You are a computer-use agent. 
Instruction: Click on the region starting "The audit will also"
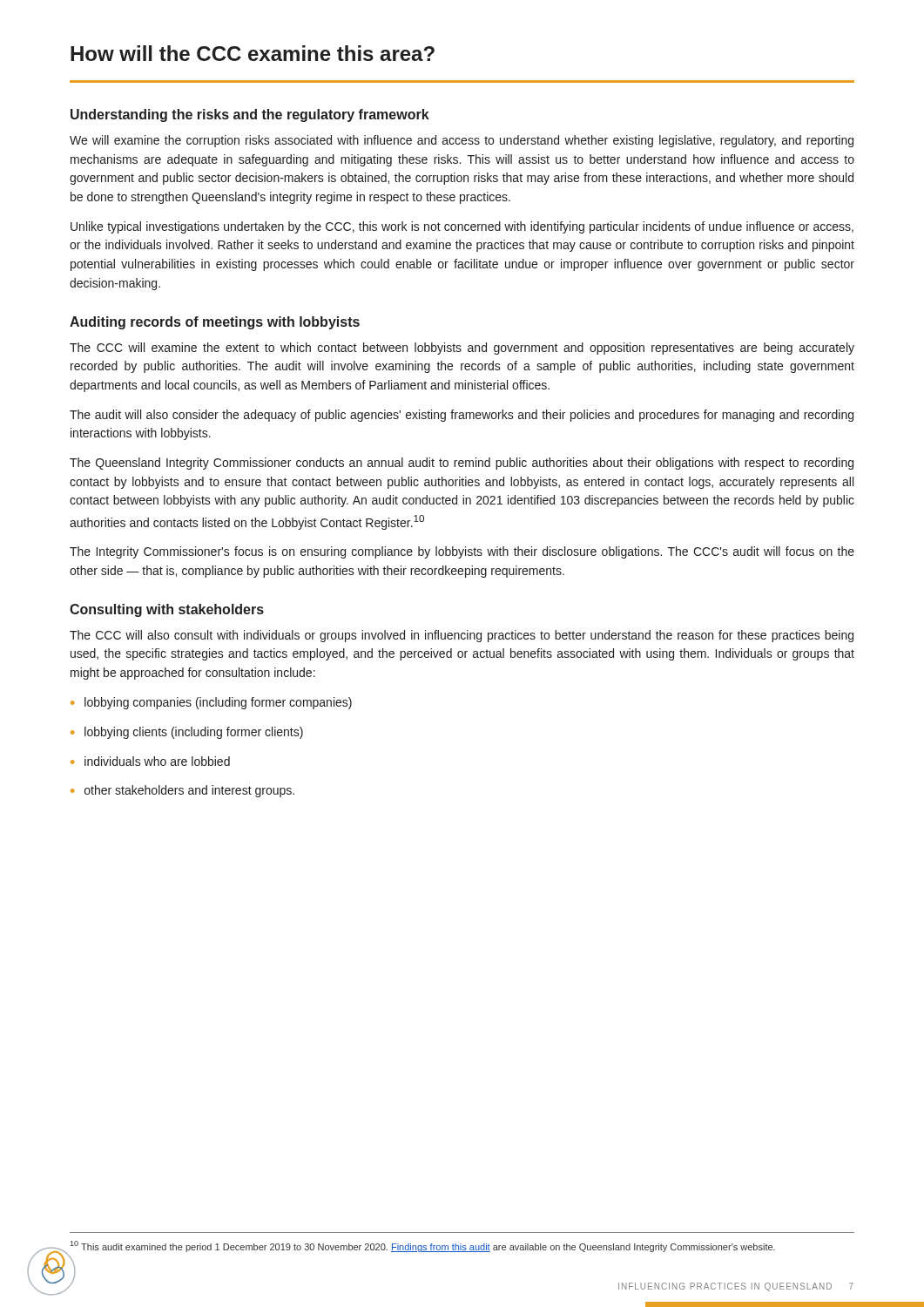coord(462,425)
